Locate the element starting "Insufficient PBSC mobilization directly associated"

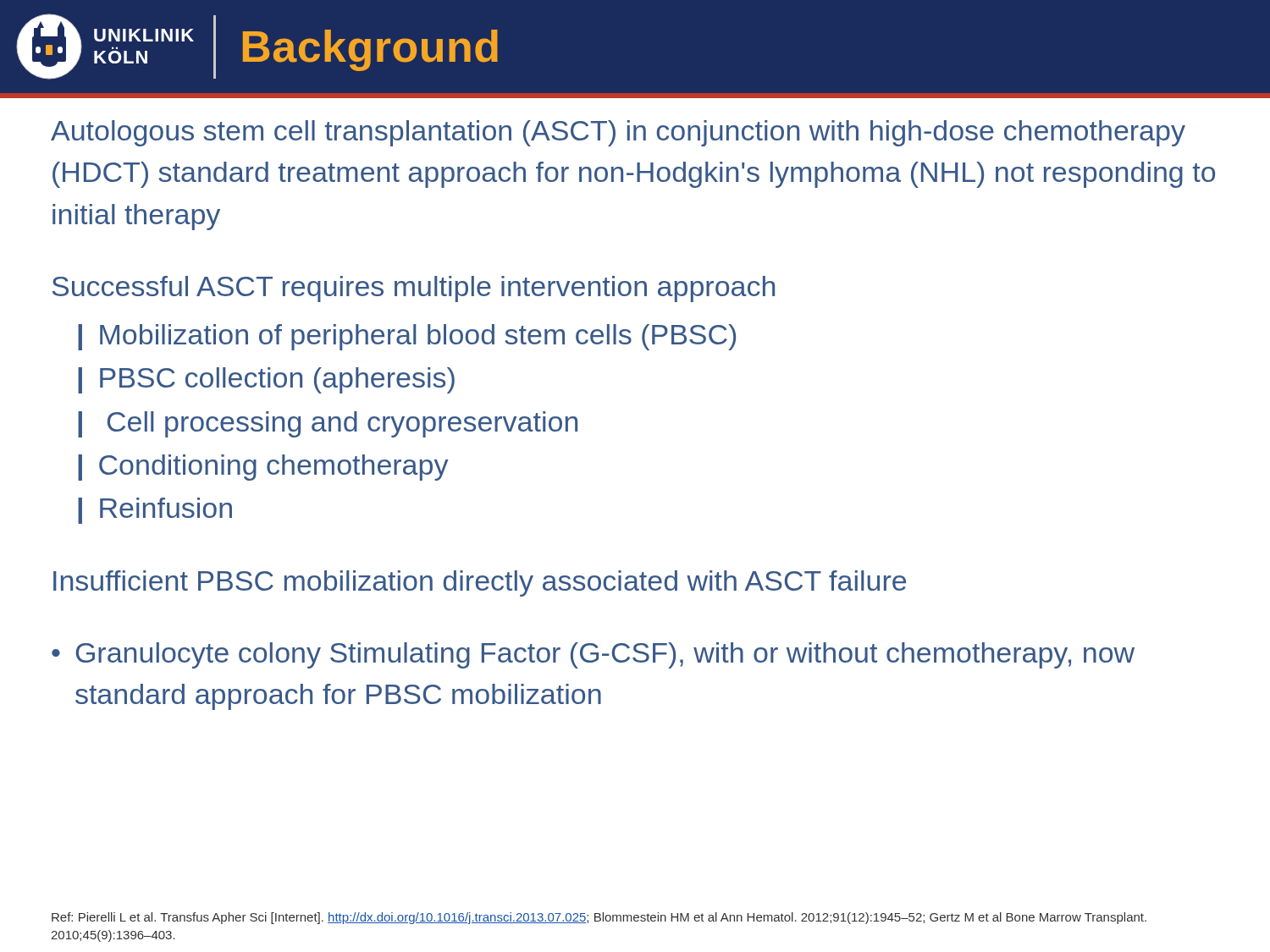[479, 580]
